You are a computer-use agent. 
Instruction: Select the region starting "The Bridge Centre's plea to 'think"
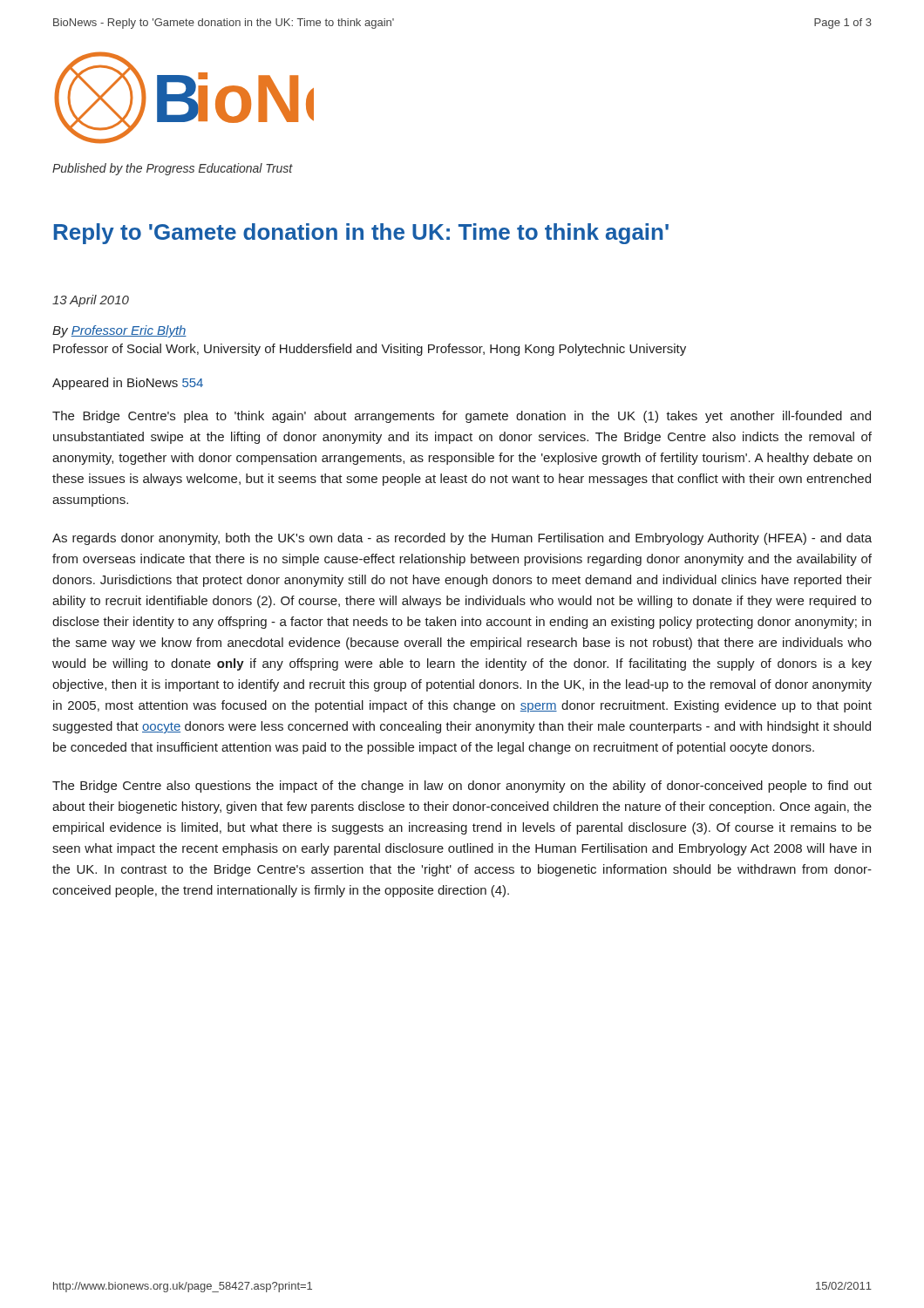[462, 458]
